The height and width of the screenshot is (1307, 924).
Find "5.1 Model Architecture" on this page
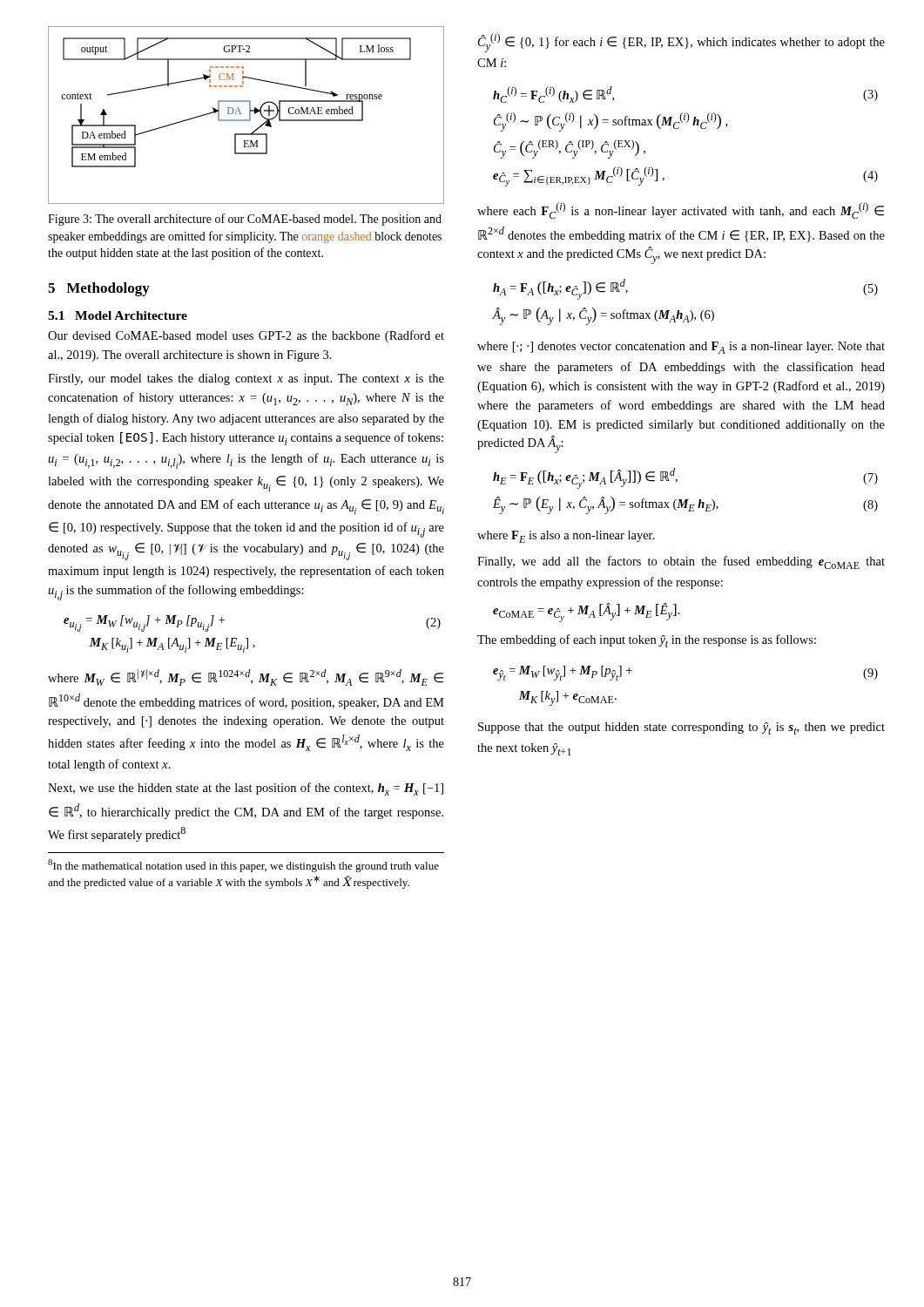118,315
